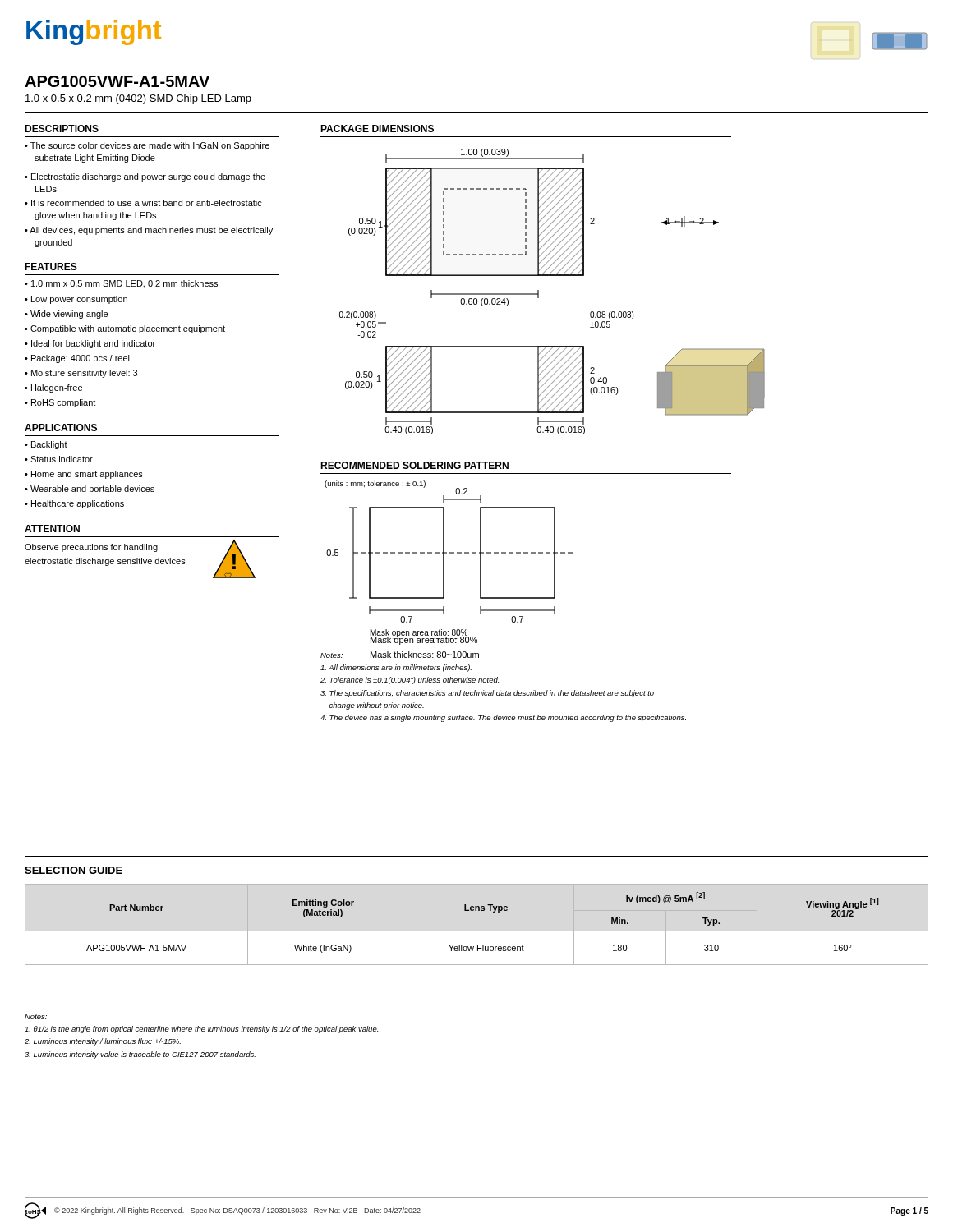Locate the text block that says "0 x 0.5 x 0.2 mm (0402) SMD"
The width and height of the screenshot is (953, 1232).
pos(138,98)
